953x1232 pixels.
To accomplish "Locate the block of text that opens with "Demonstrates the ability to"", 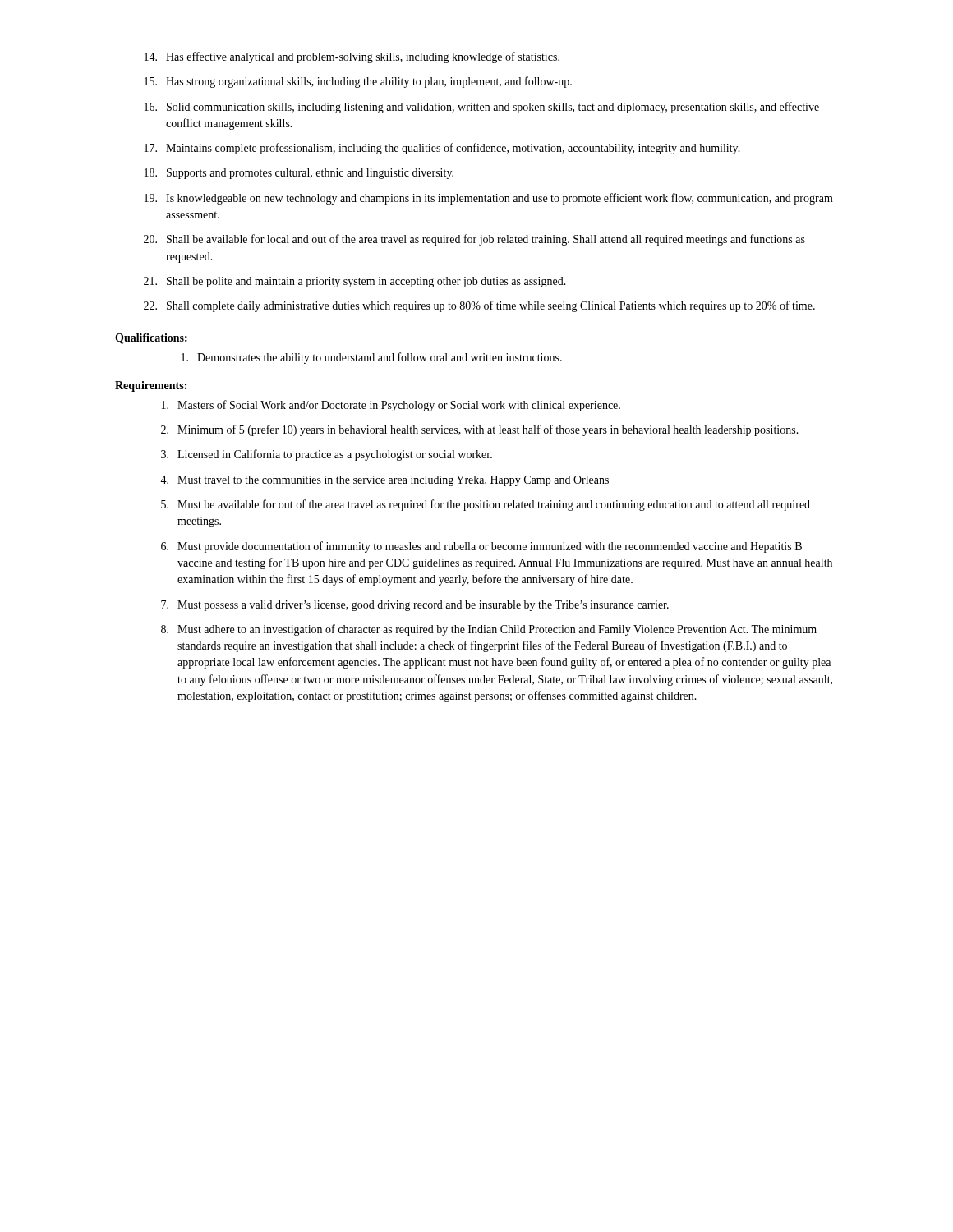I will [x=501, y=358].
